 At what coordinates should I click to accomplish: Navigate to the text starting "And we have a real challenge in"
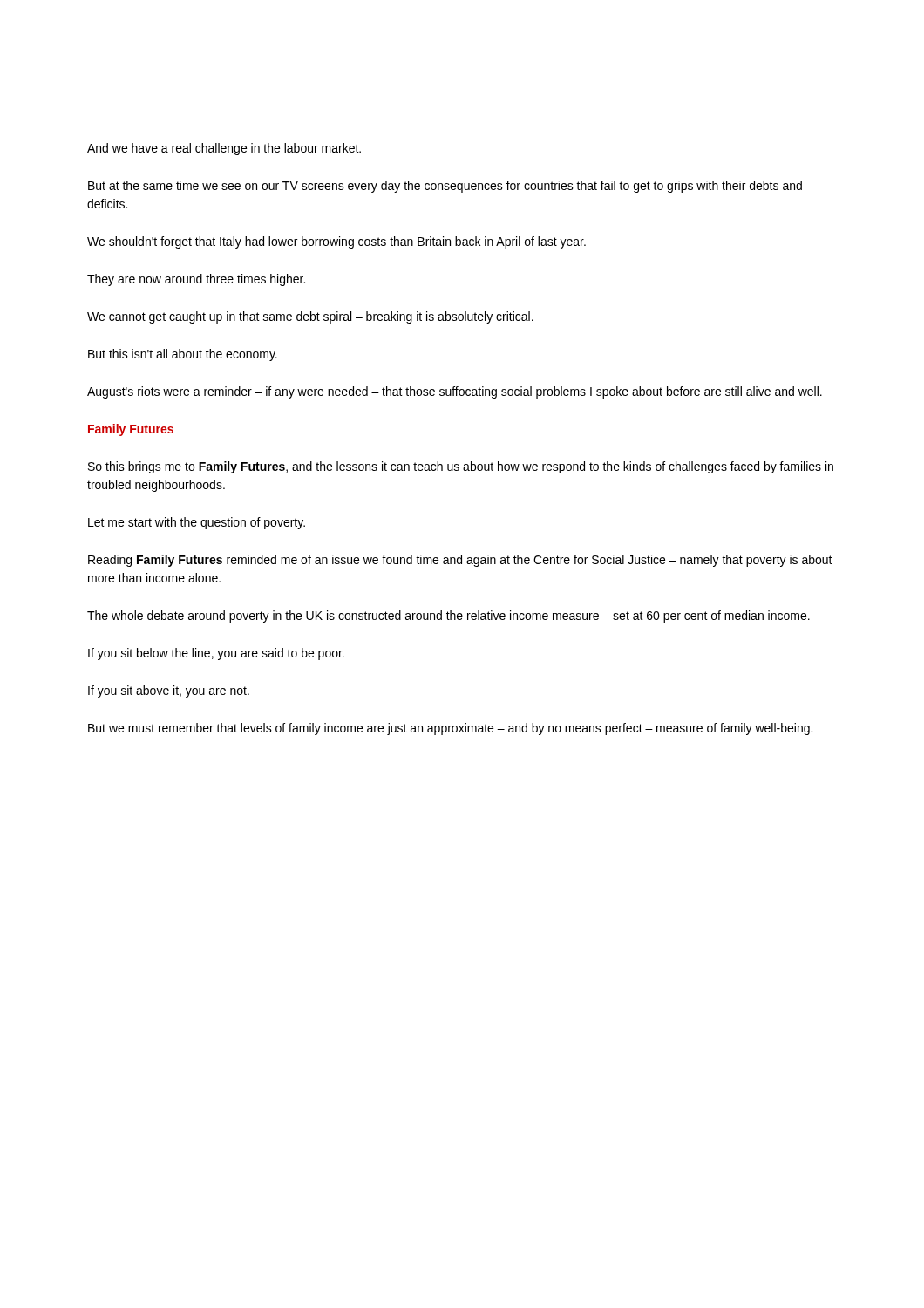click(225, 148)
